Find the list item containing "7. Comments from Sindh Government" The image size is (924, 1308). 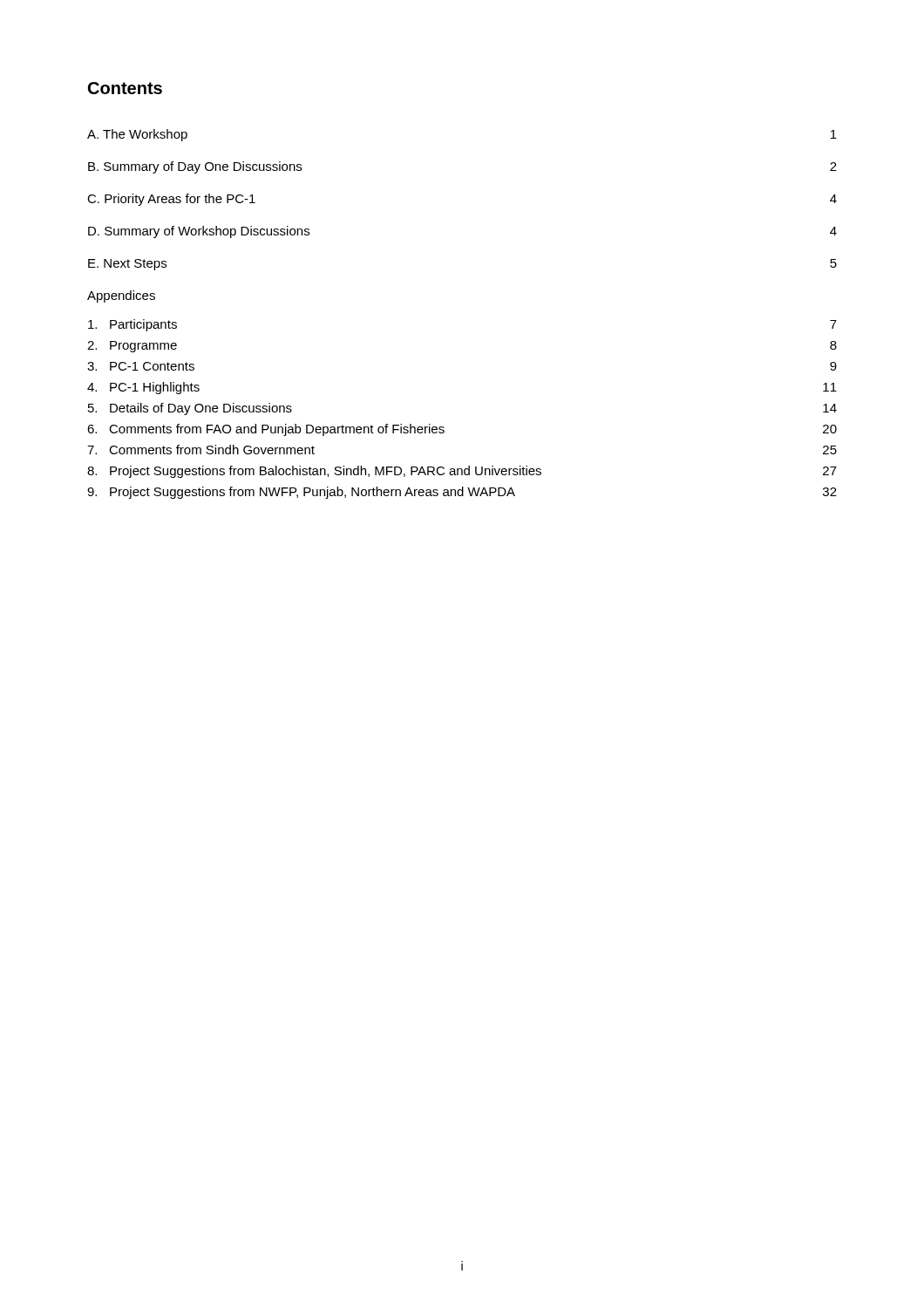(x=210, y=450)
